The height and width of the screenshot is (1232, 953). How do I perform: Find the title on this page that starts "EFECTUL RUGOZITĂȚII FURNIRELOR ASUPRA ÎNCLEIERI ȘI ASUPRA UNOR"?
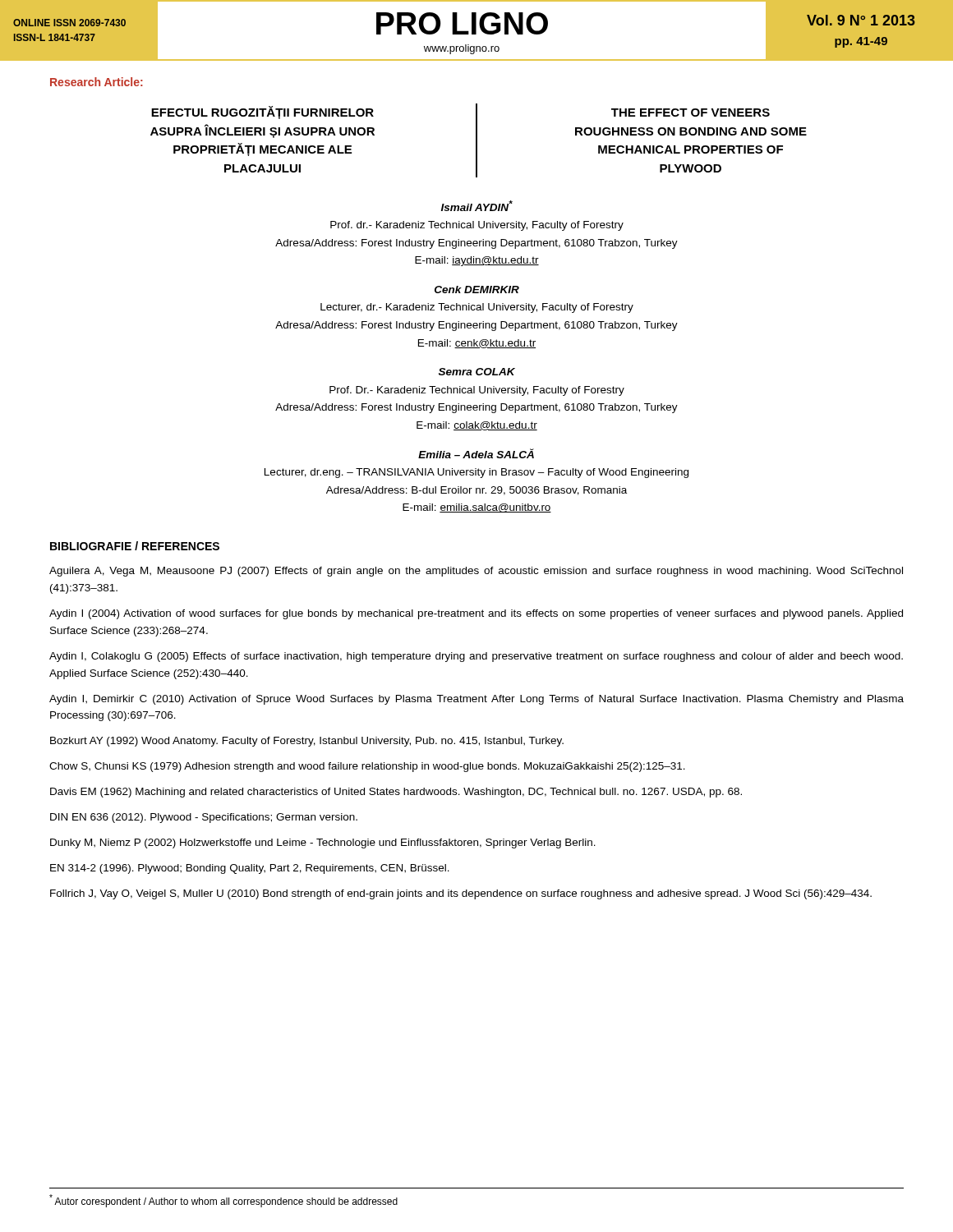coord(476,140)
